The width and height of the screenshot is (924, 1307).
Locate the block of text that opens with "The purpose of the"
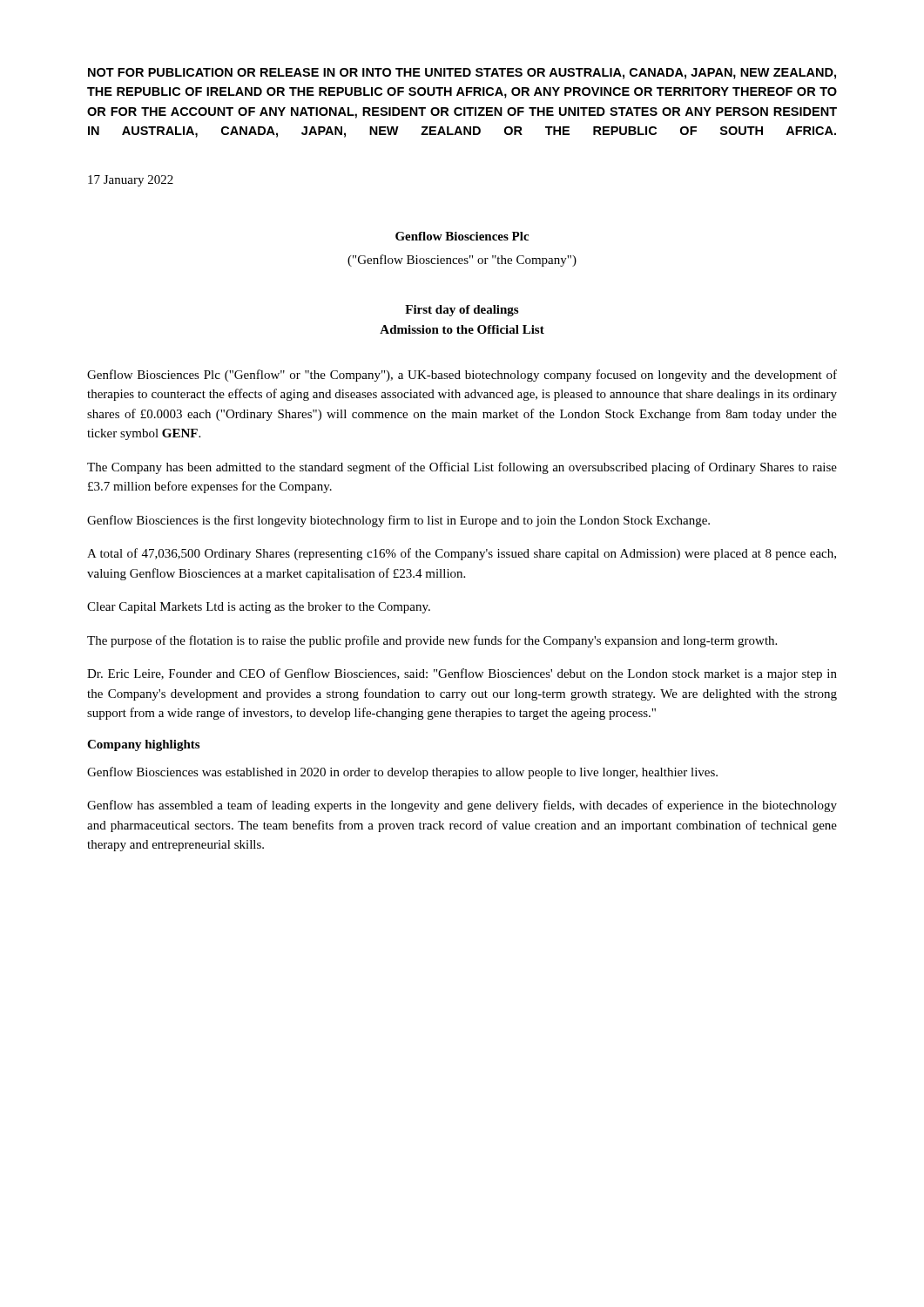pos(433,640)
